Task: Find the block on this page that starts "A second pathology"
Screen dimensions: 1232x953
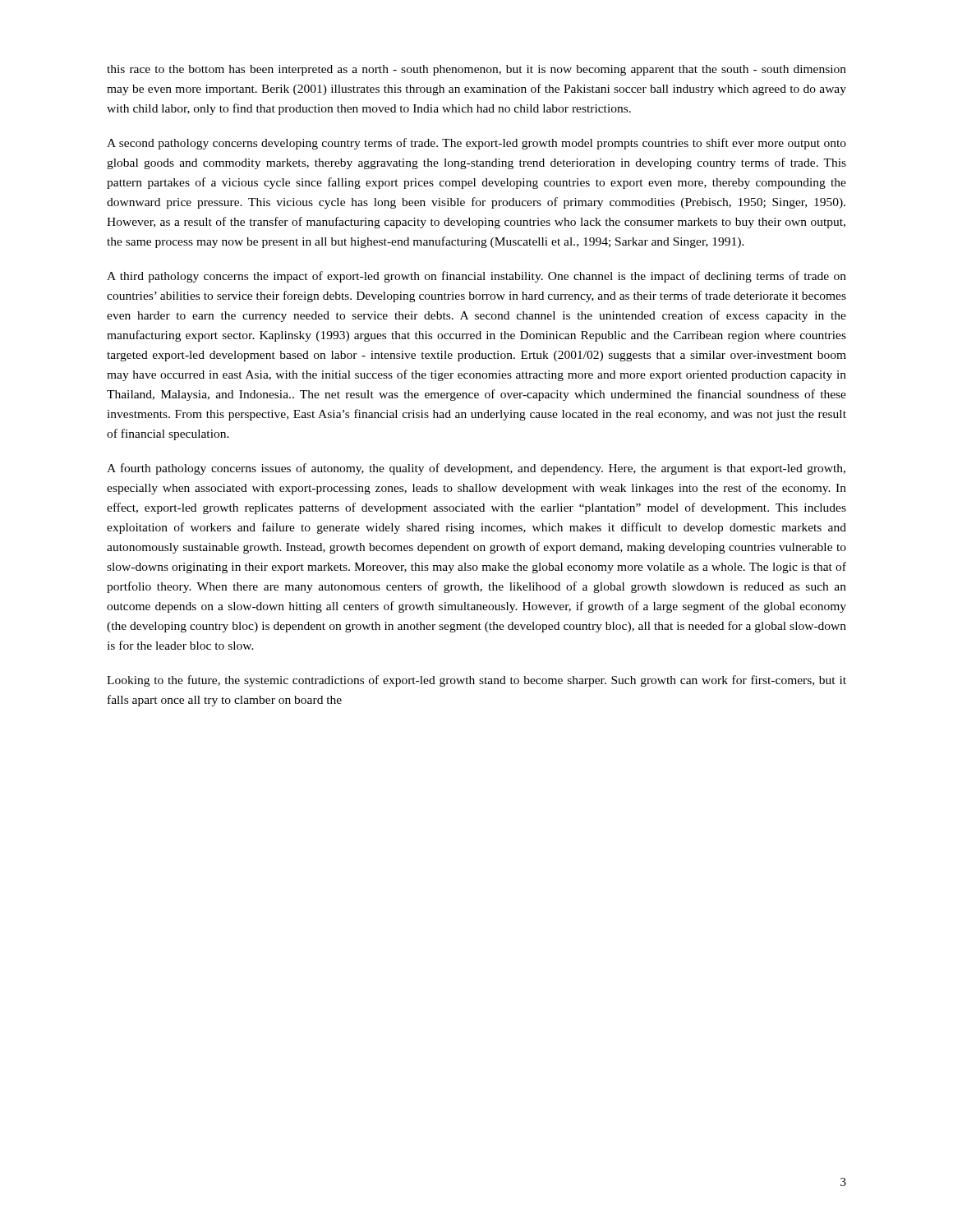Action: pos(476,192)
